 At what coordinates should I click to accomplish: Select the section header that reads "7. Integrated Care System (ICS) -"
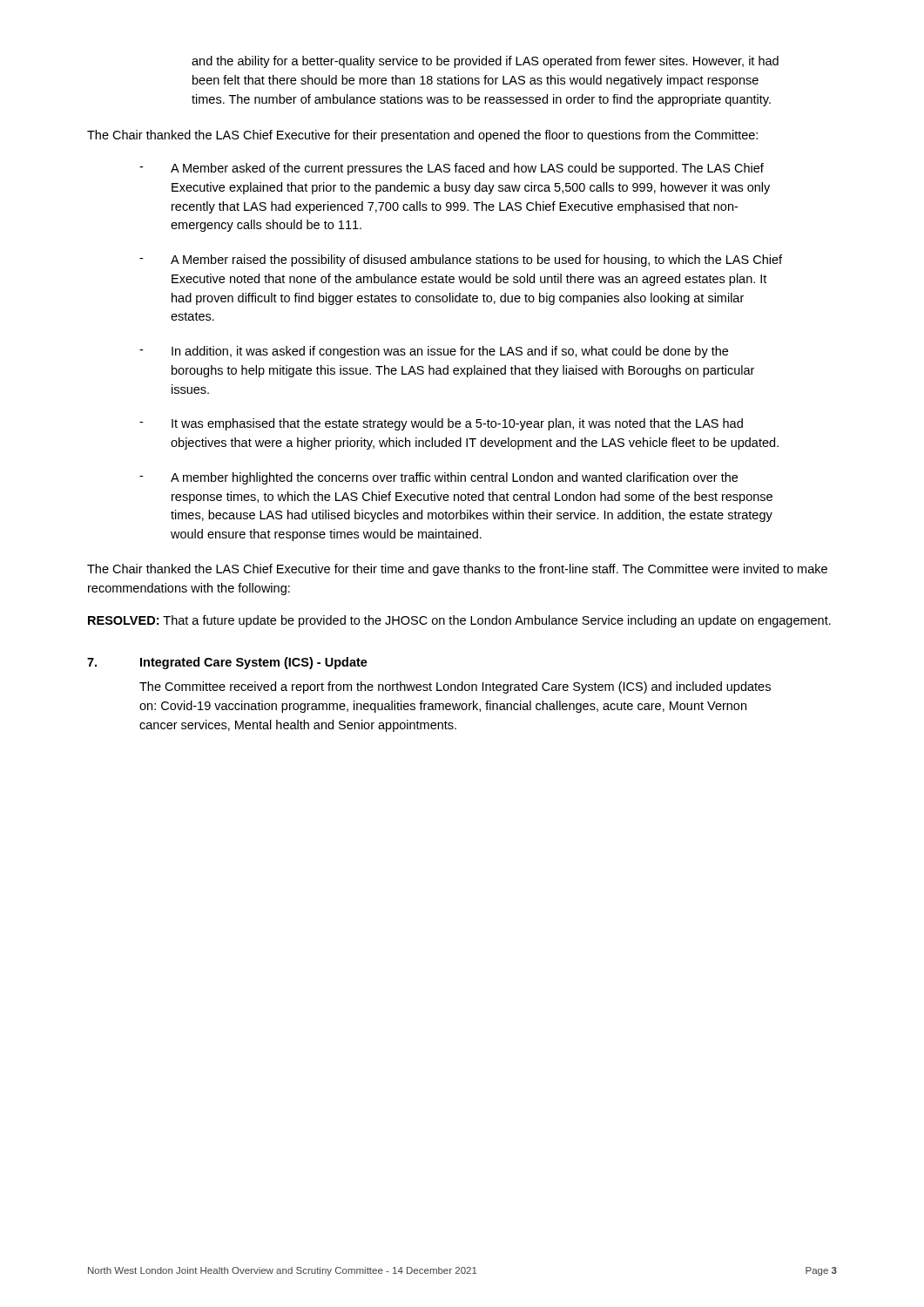(x=227, y=662)
